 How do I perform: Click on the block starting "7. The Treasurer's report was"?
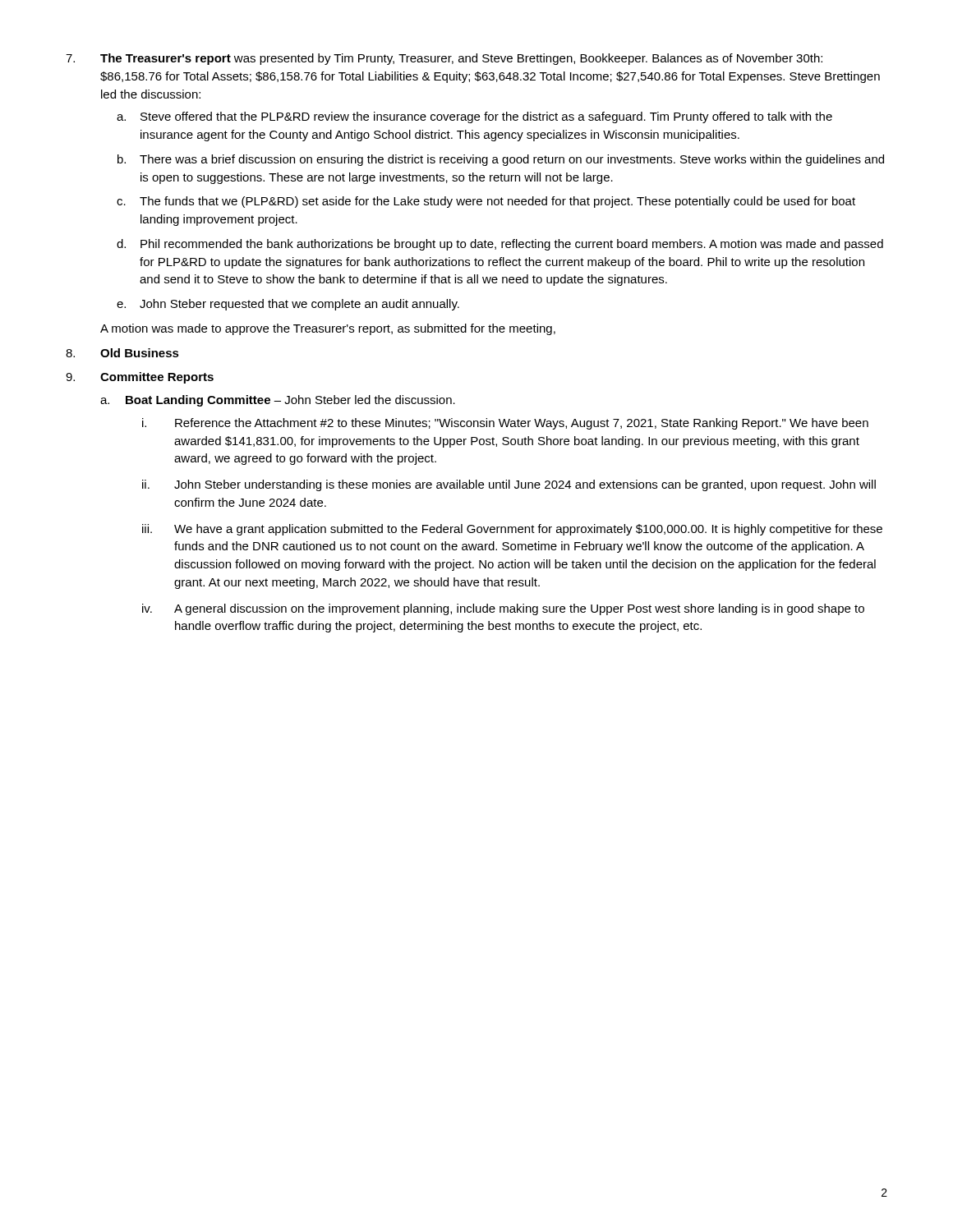pyautogui.click(x=476, y=193)
